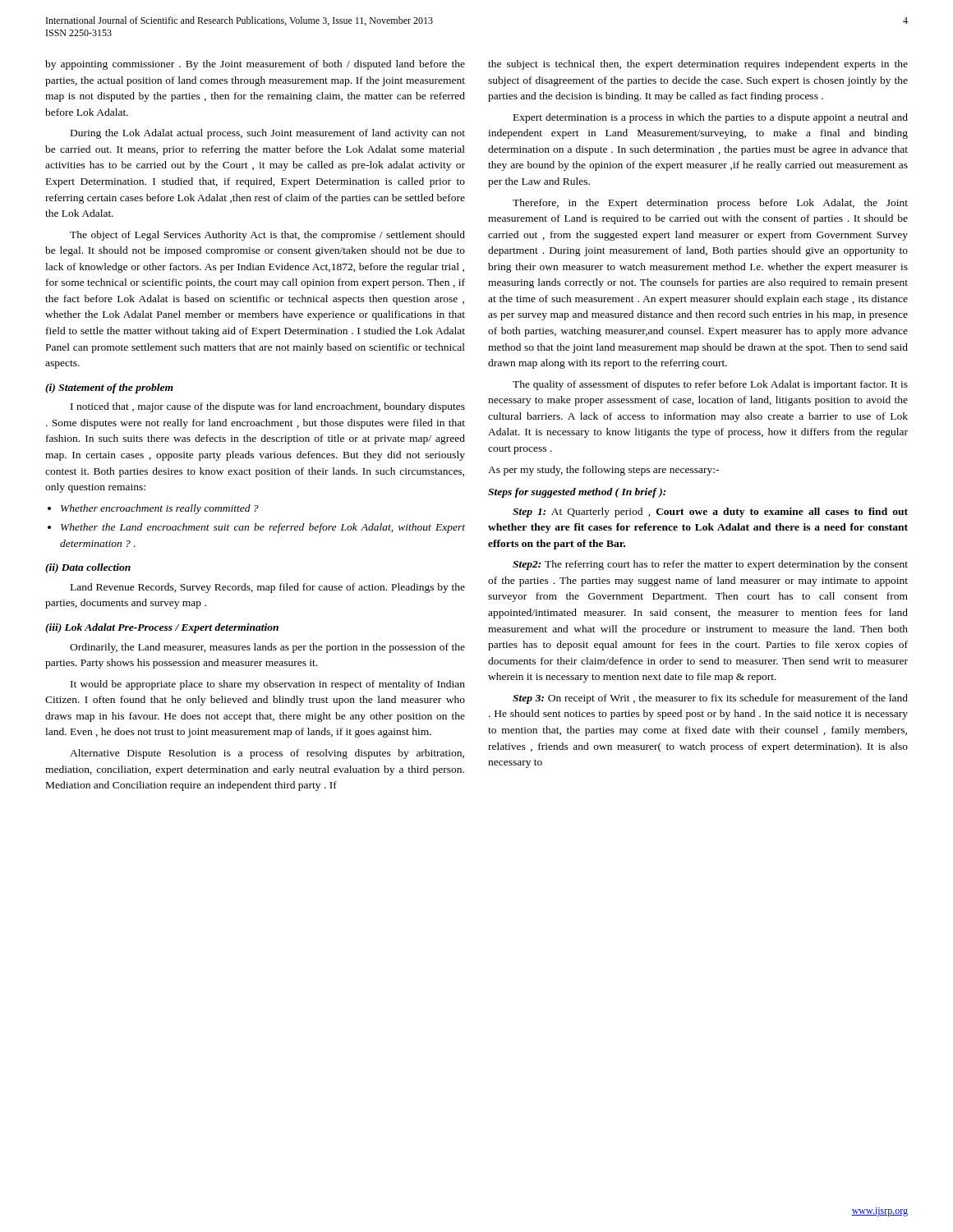Locate the block of text that opens with "Therefore, in the Expert"
Image resolution: width=953 pixels, height=1232 pixels.
pyautogui.click(x=698, y=283)
